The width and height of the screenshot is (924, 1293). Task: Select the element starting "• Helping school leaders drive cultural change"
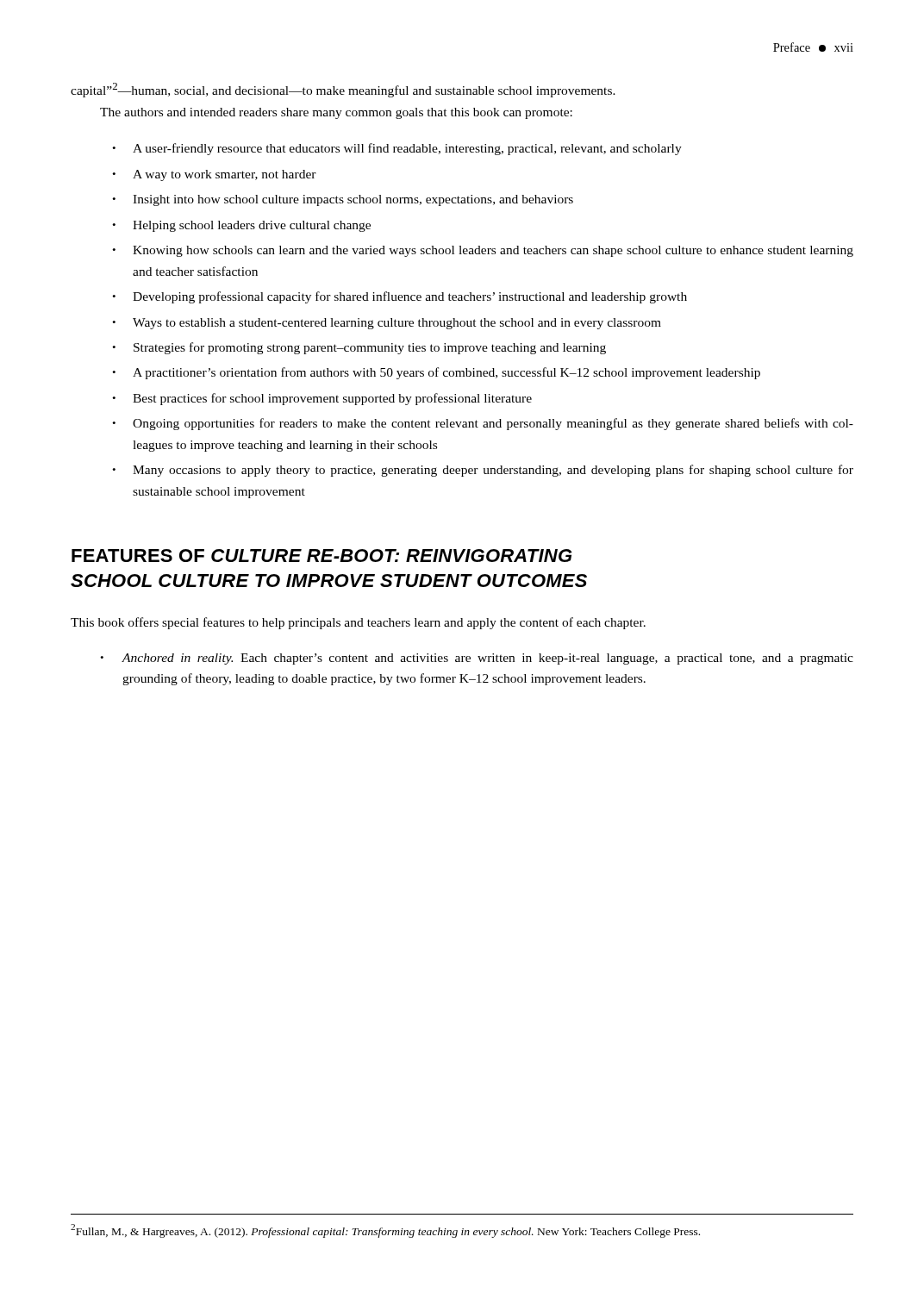click(x=241, y=226)
